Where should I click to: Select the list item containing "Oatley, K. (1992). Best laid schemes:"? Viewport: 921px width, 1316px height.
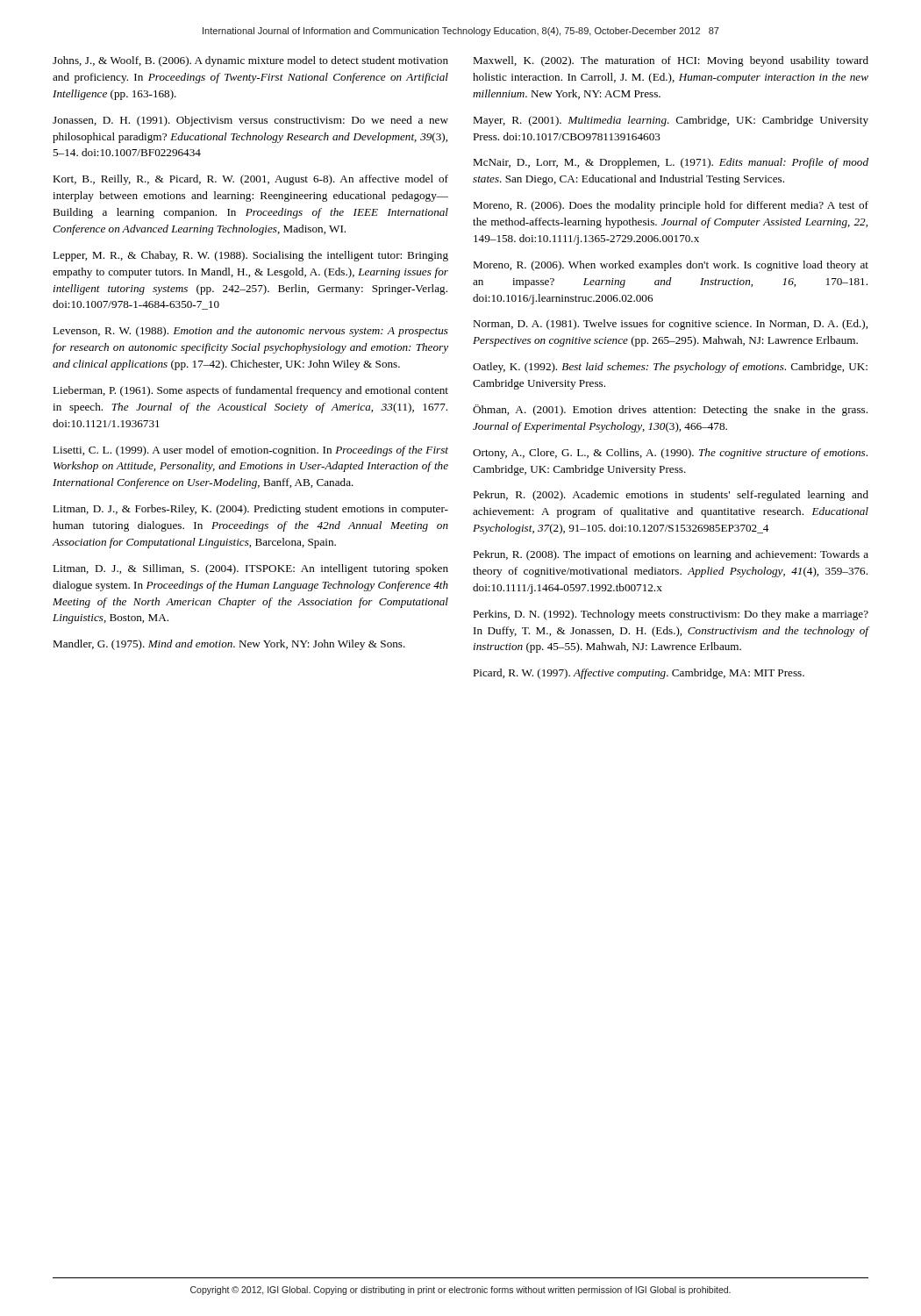(671, 375)
